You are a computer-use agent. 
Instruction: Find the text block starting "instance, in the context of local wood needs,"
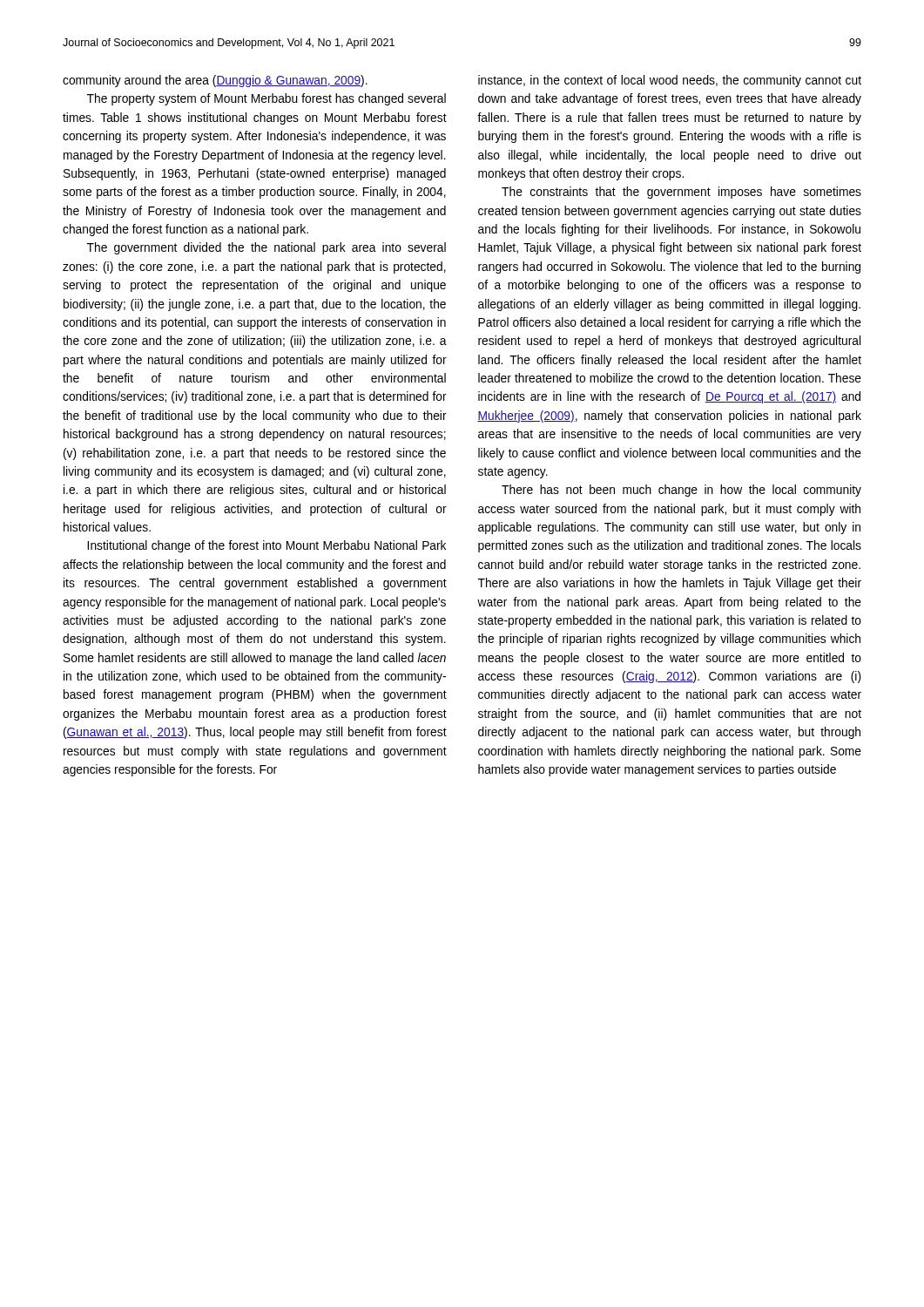click(x=669, y=425)
